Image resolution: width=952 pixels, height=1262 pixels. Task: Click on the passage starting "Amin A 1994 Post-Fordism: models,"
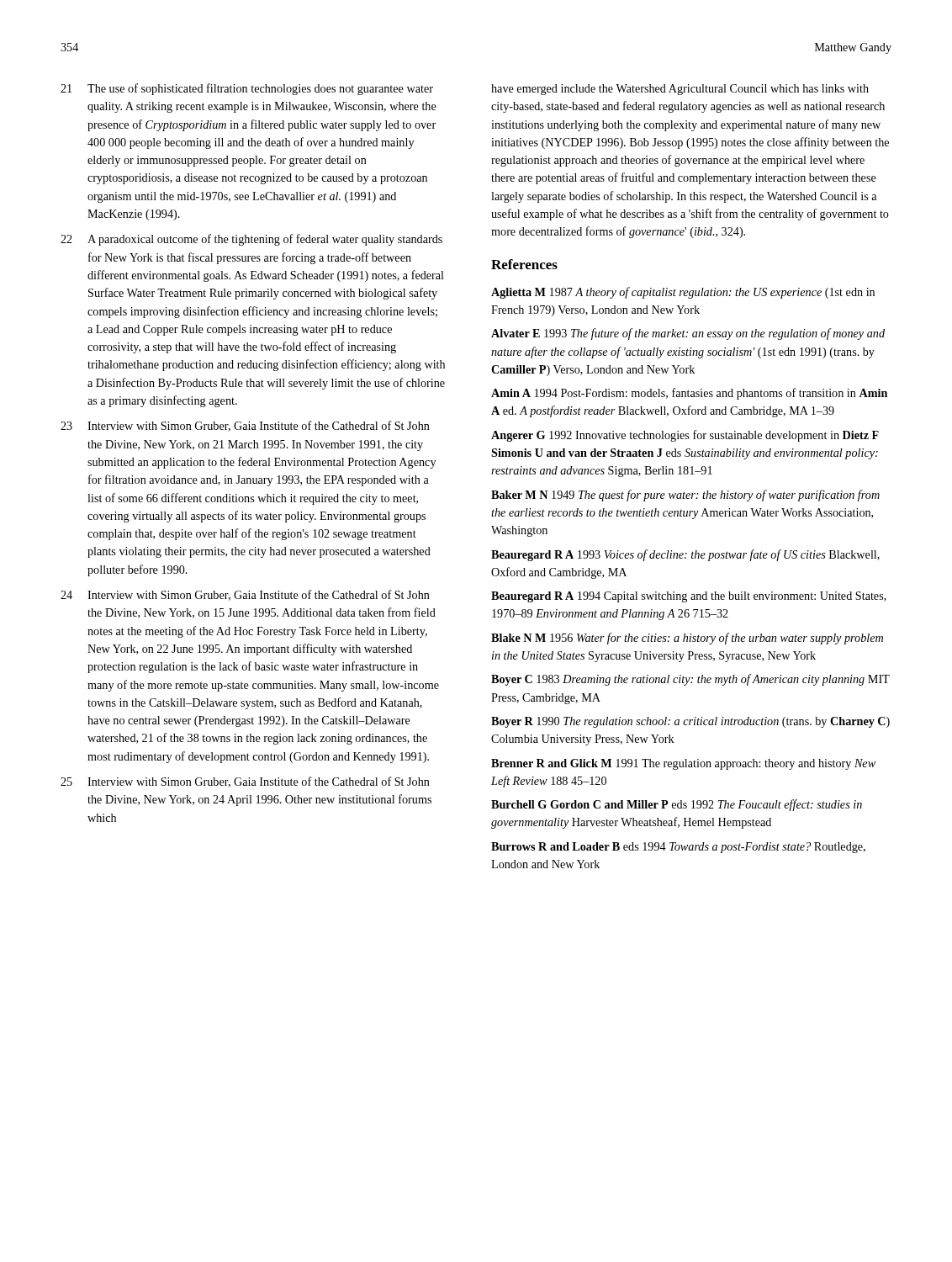[x=689, y=402]
